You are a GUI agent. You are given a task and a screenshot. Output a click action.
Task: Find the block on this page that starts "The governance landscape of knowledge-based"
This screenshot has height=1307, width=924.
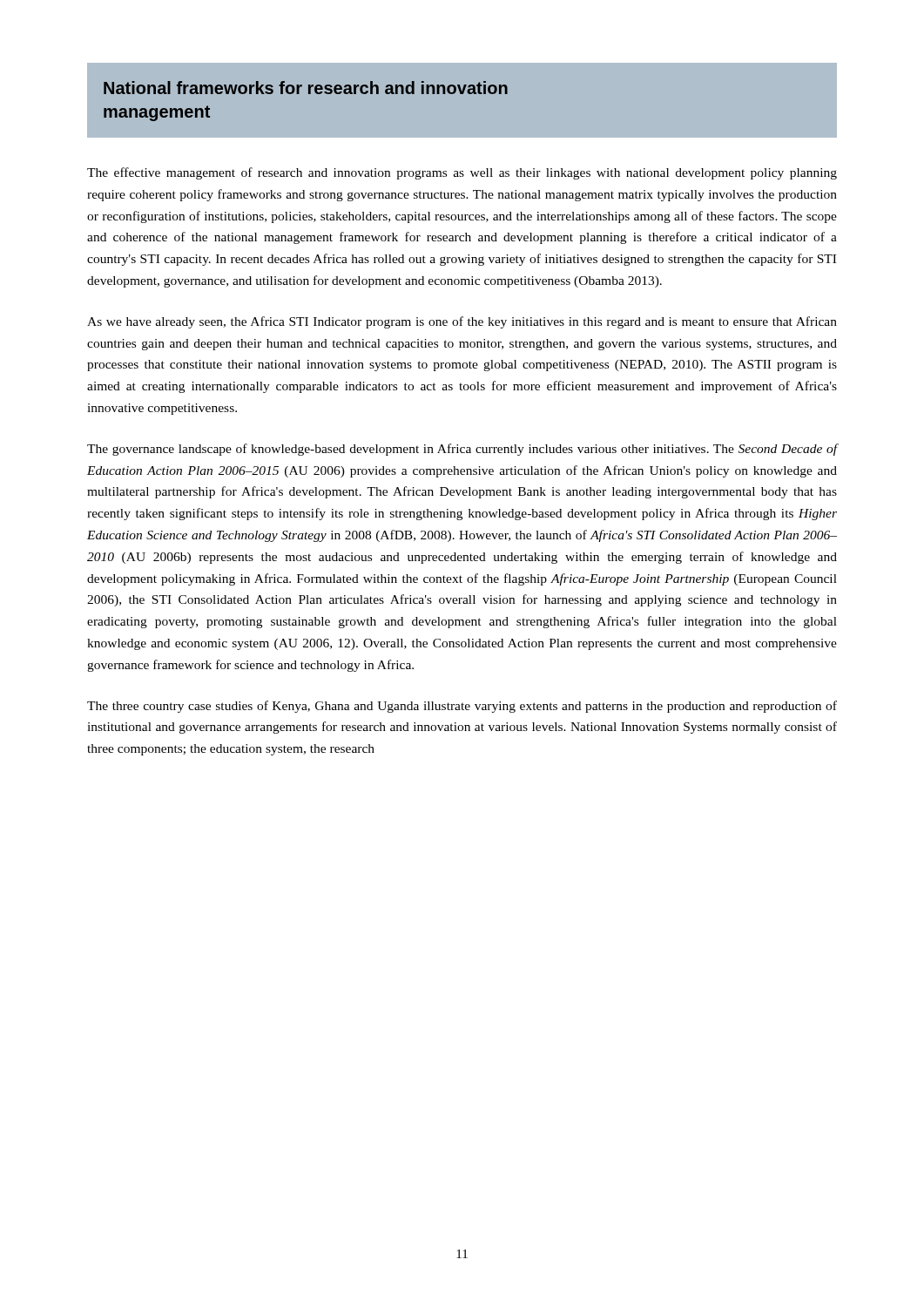coord(462,556)
